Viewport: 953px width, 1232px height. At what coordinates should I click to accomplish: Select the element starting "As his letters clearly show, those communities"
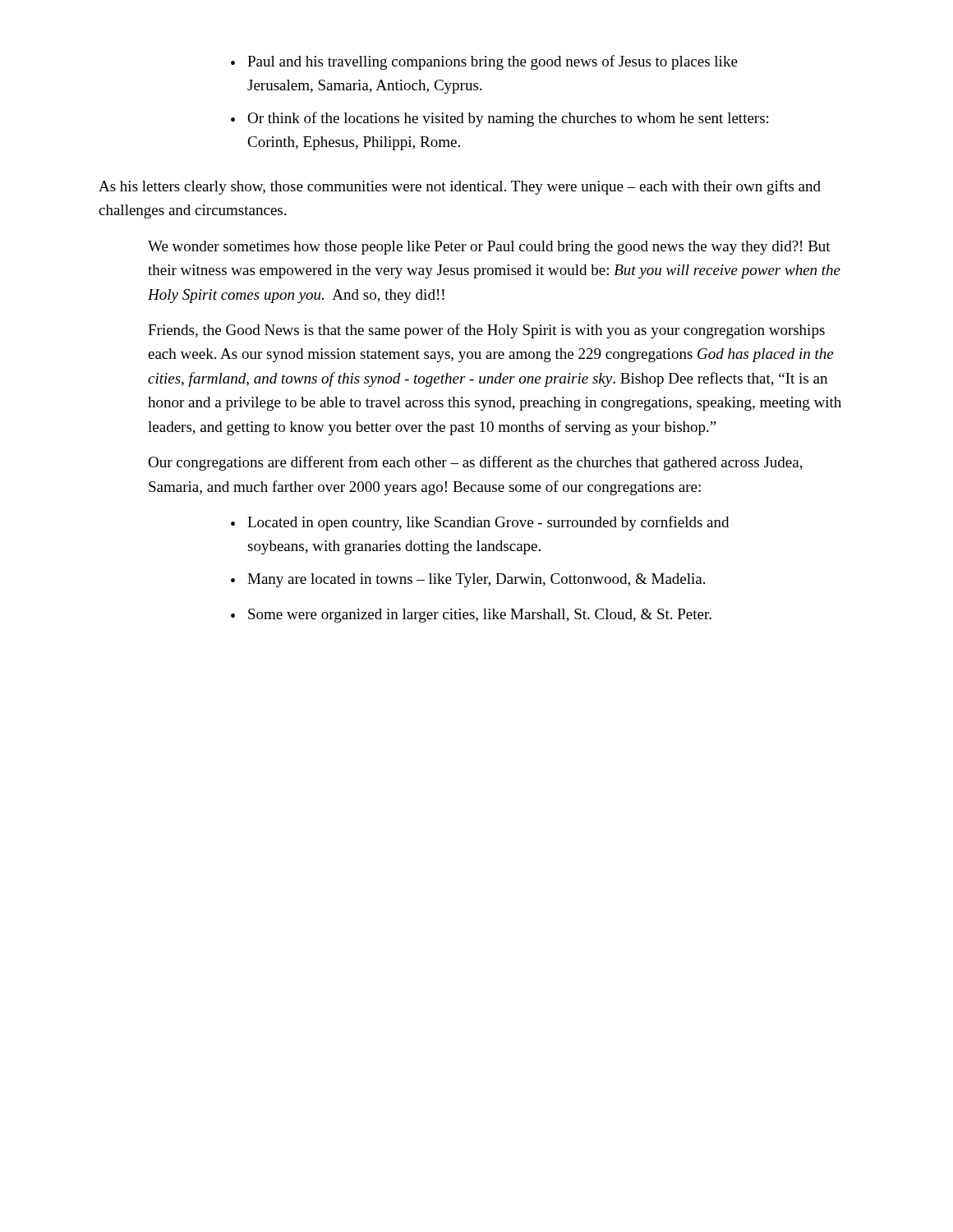point(460,198)
